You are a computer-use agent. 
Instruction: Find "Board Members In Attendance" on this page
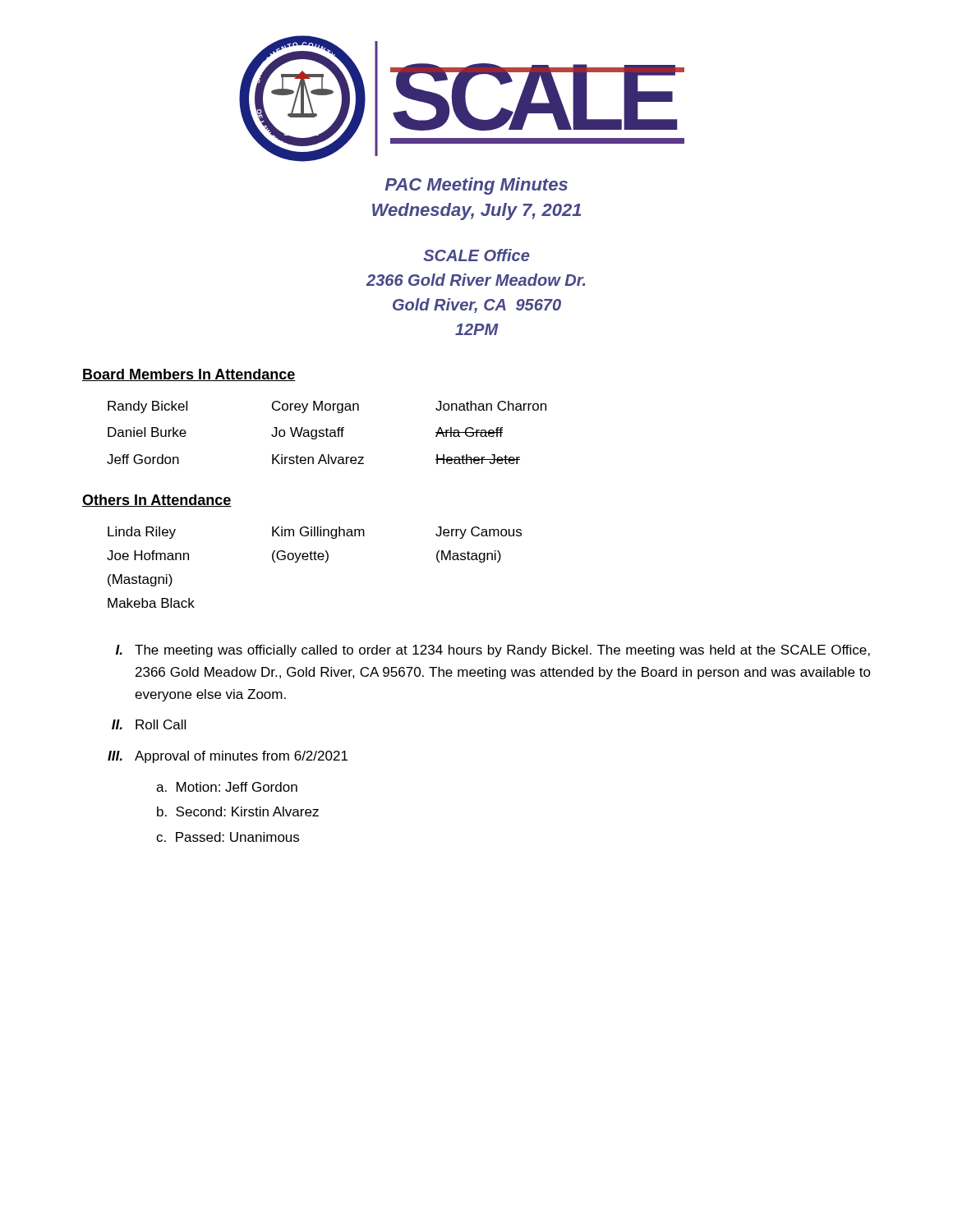point(189,374)
